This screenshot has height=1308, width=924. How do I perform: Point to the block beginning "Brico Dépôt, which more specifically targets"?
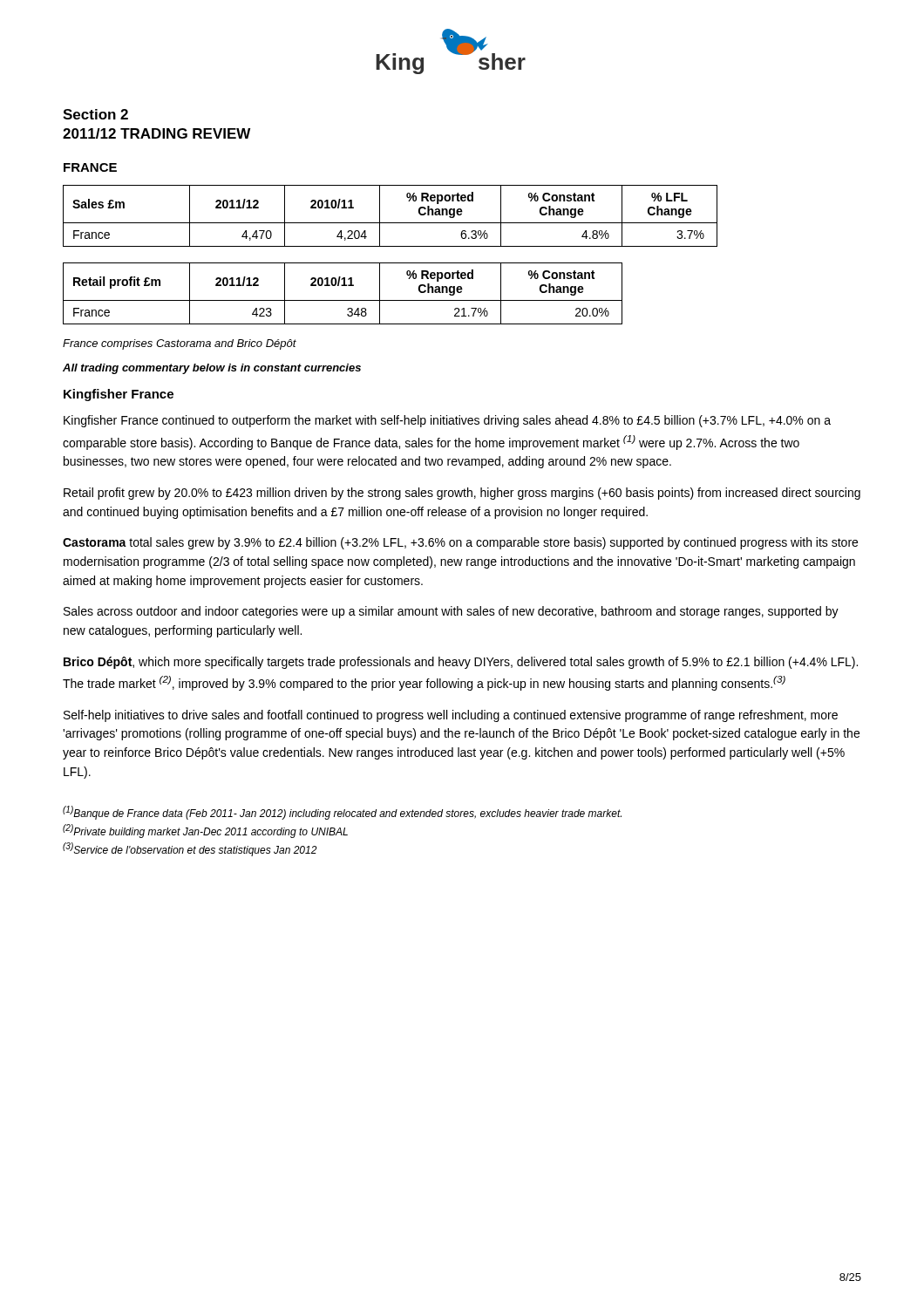pos(461,673)
